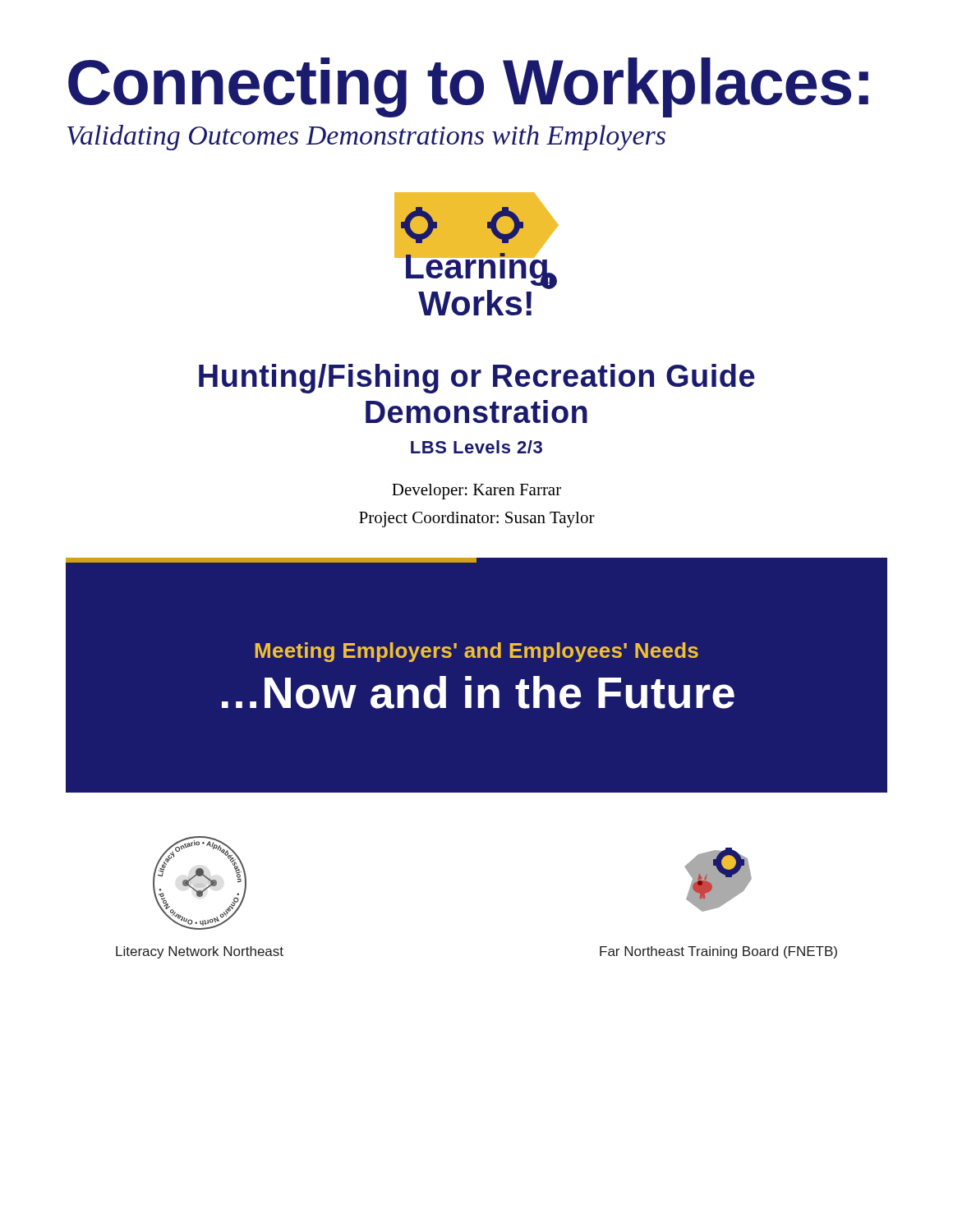Click on the element starting "LBS Levels 2/3"
This screenshot has width=953, height=1232.
(x=476, y=447)
